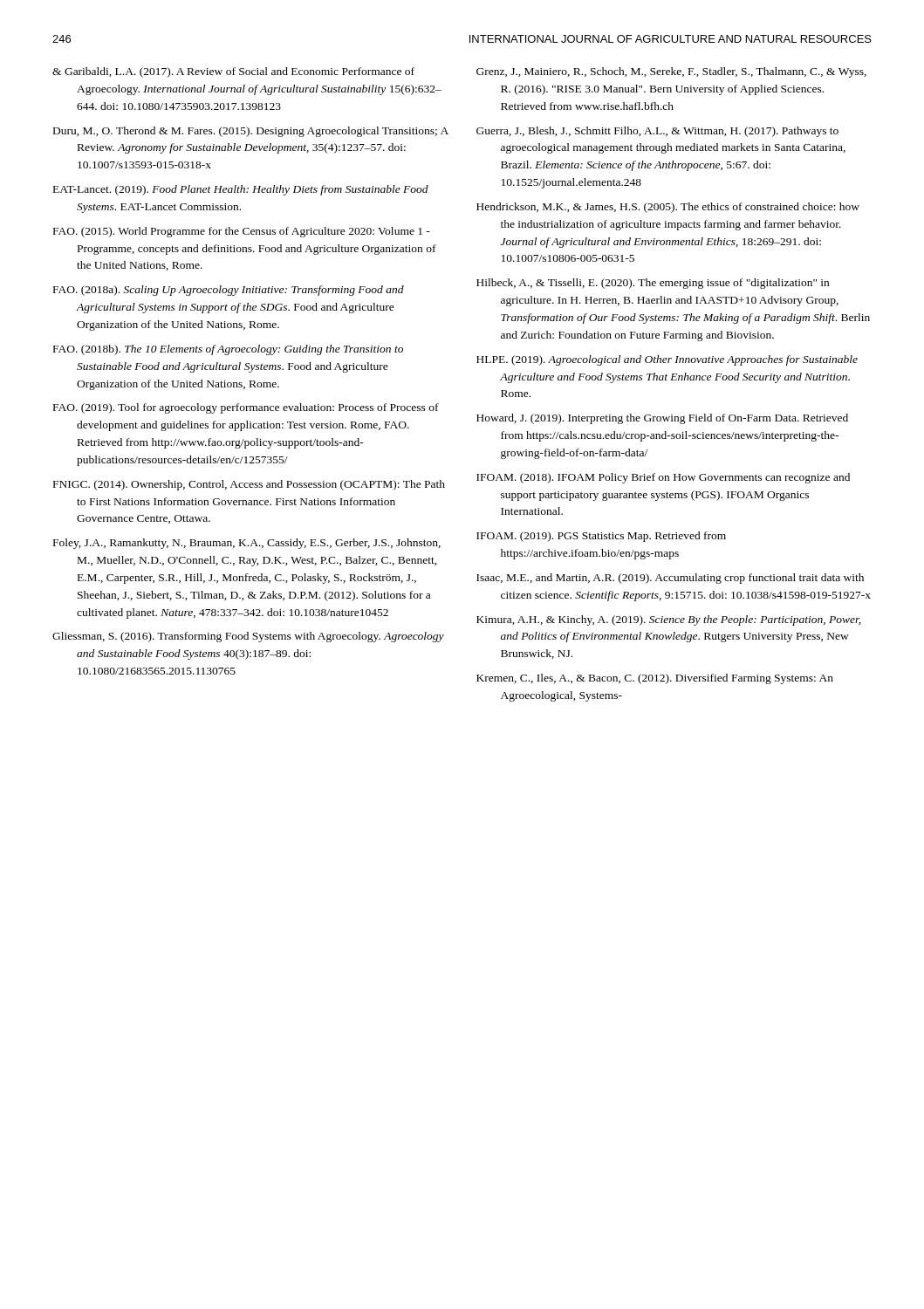Select the text block that says "& Garibaldi, L.A. (2017). A Review of"
Viewport: 924px width, 1309px height.
tap(247, 88)
